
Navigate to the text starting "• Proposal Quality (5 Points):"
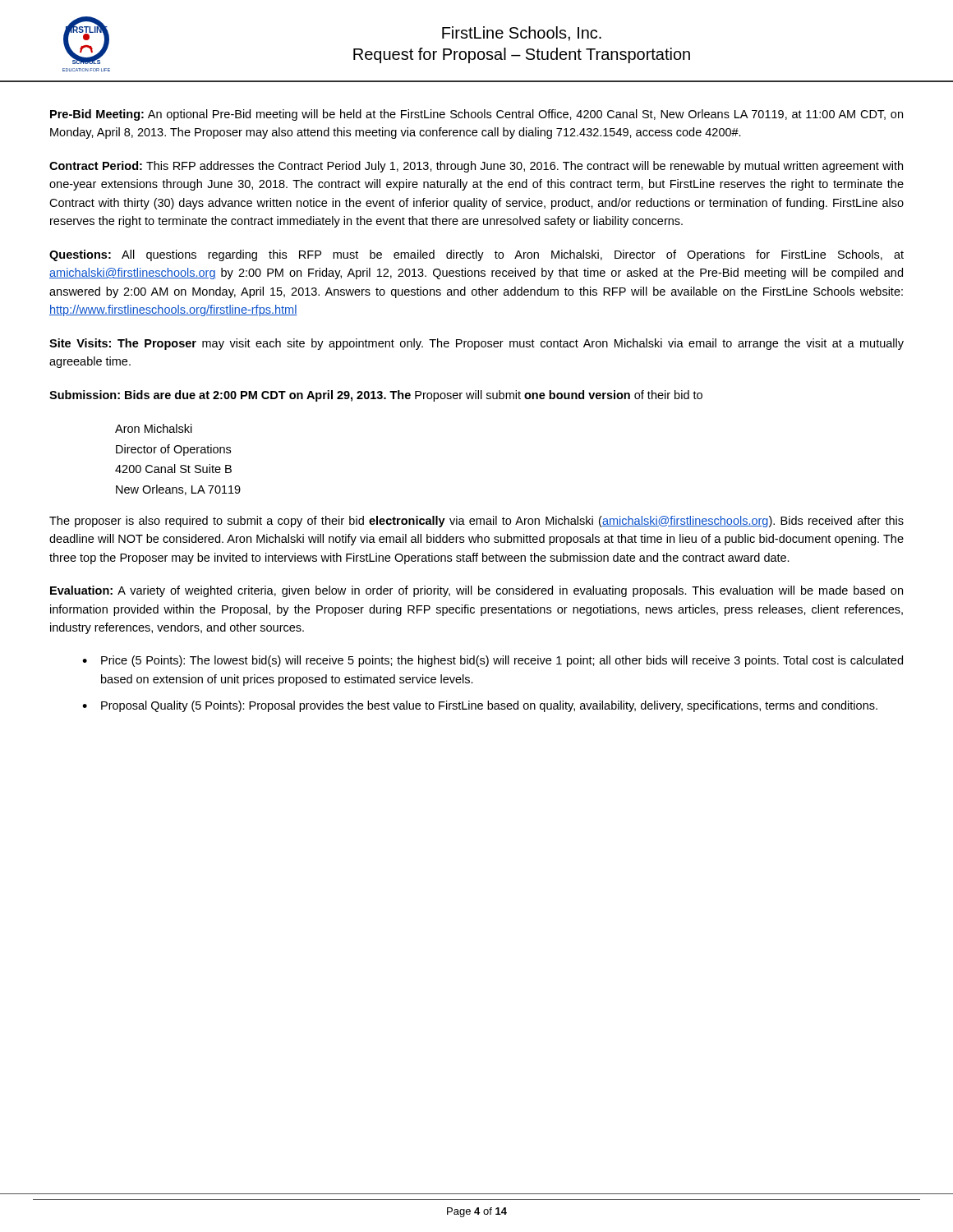pos(493,707)
